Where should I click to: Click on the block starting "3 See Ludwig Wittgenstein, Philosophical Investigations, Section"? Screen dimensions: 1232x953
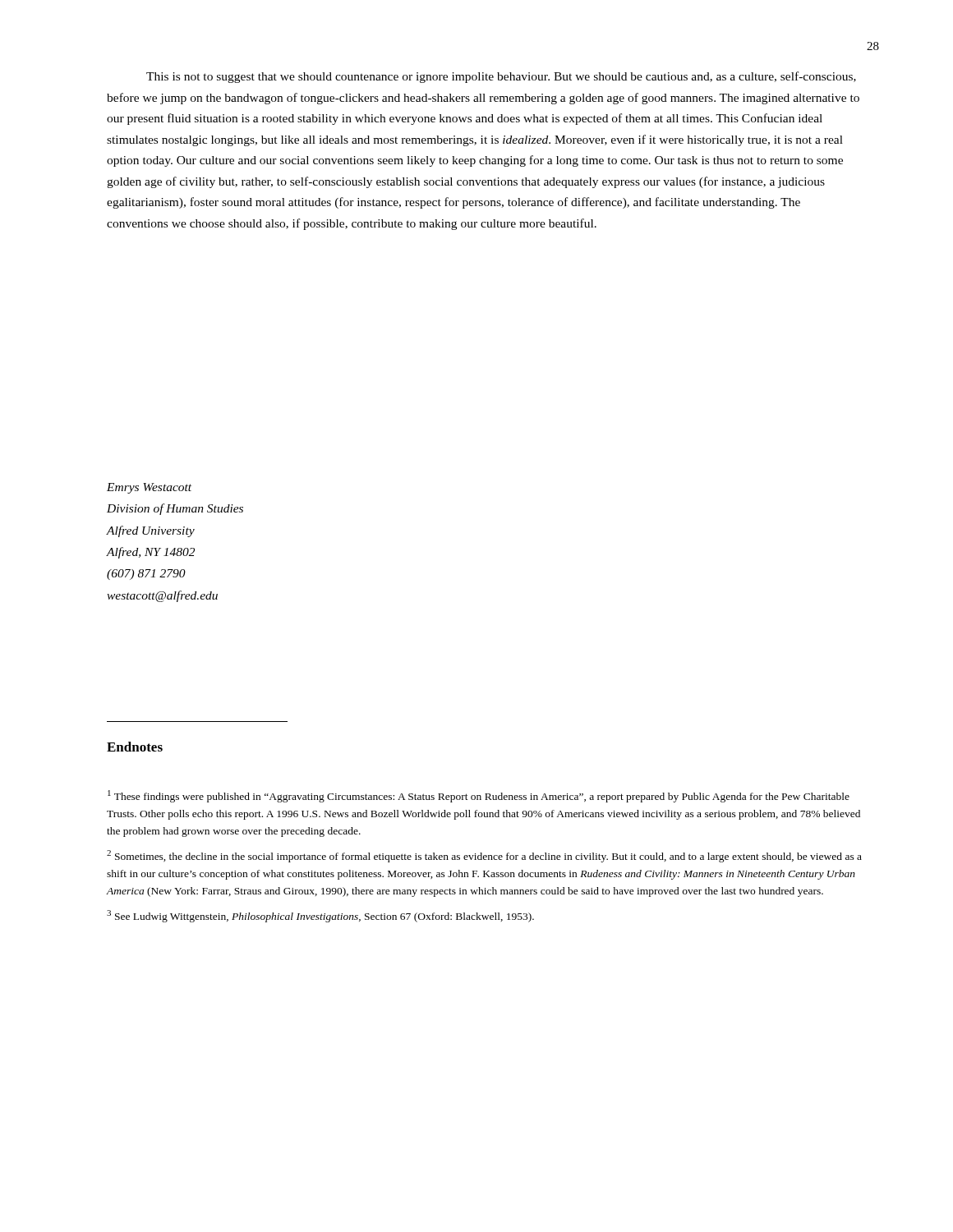(321, 915)
